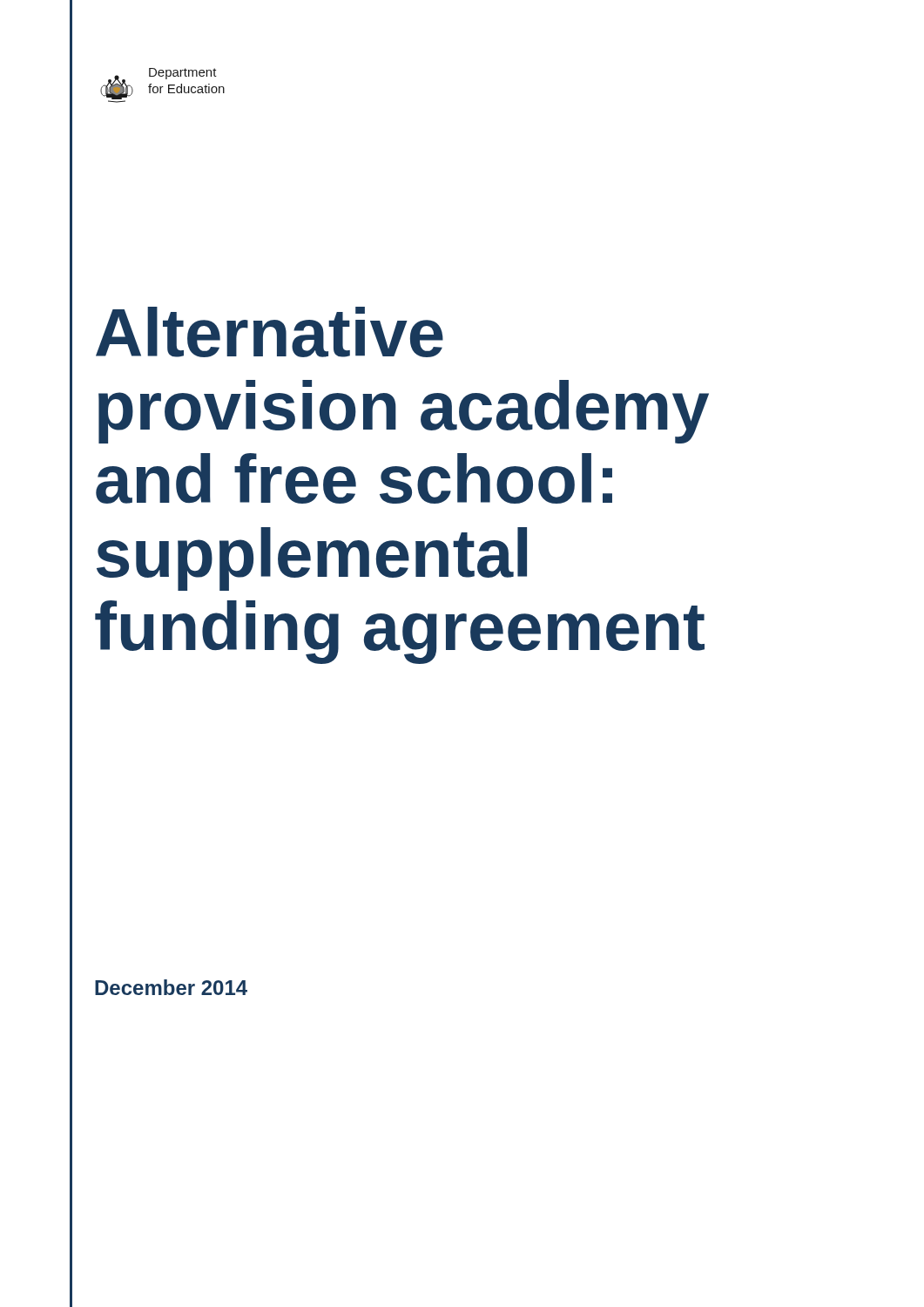Locate the logo
The width and height of the screenshot is (924, 1307).
click(160, 85)
